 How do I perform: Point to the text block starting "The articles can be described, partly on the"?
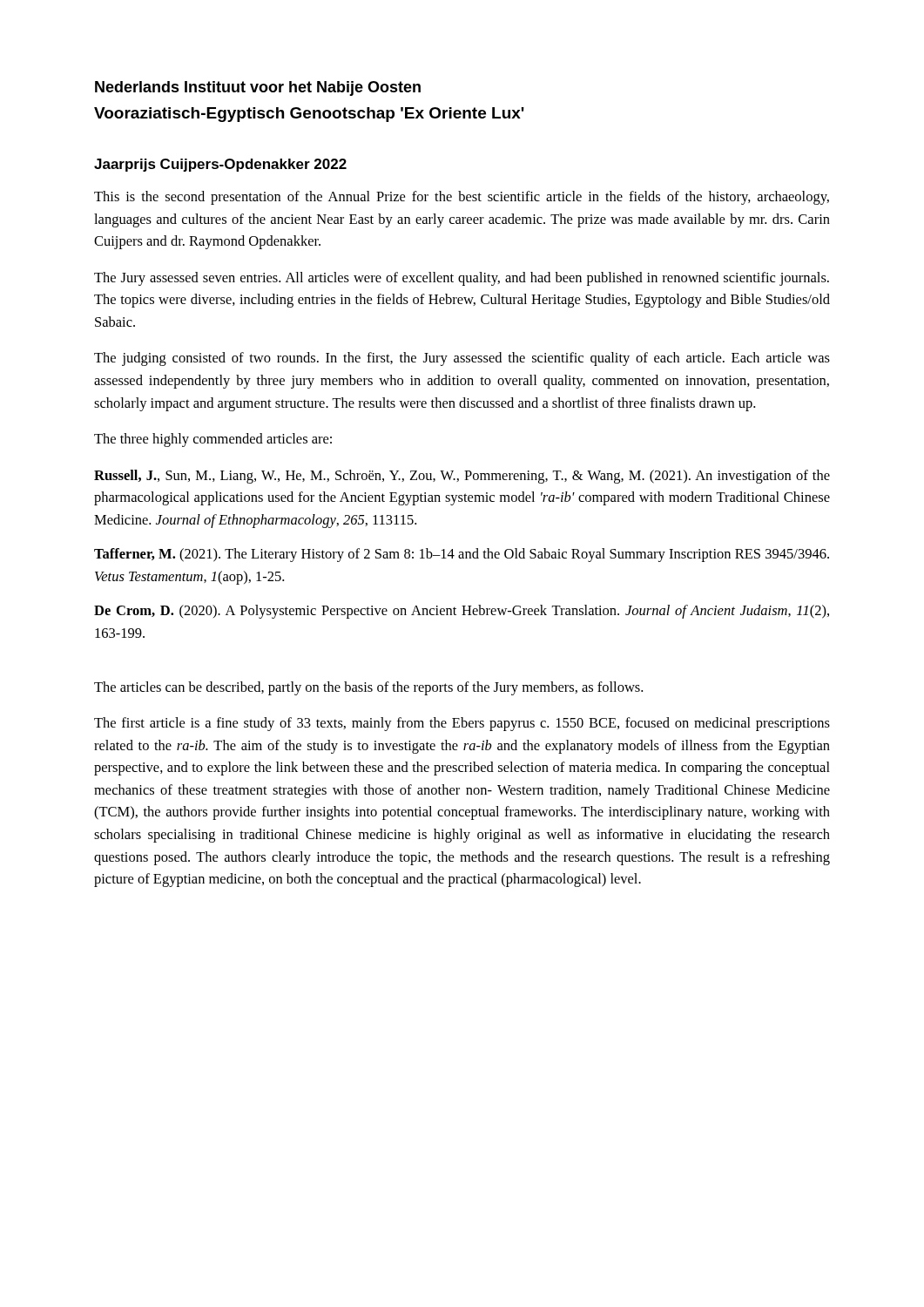(x=369, y=687)
